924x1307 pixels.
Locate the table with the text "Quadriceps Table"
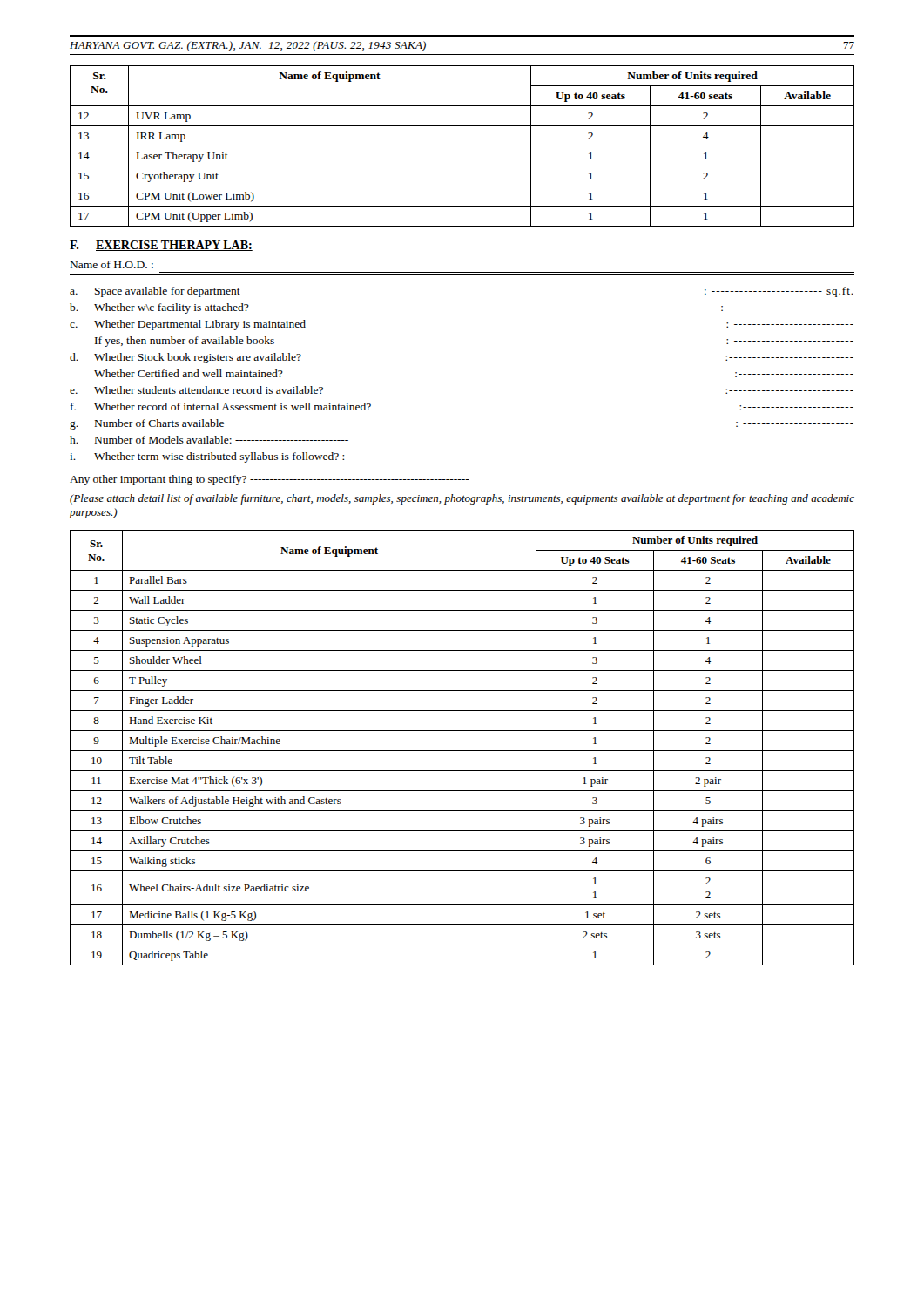(462, 748)
